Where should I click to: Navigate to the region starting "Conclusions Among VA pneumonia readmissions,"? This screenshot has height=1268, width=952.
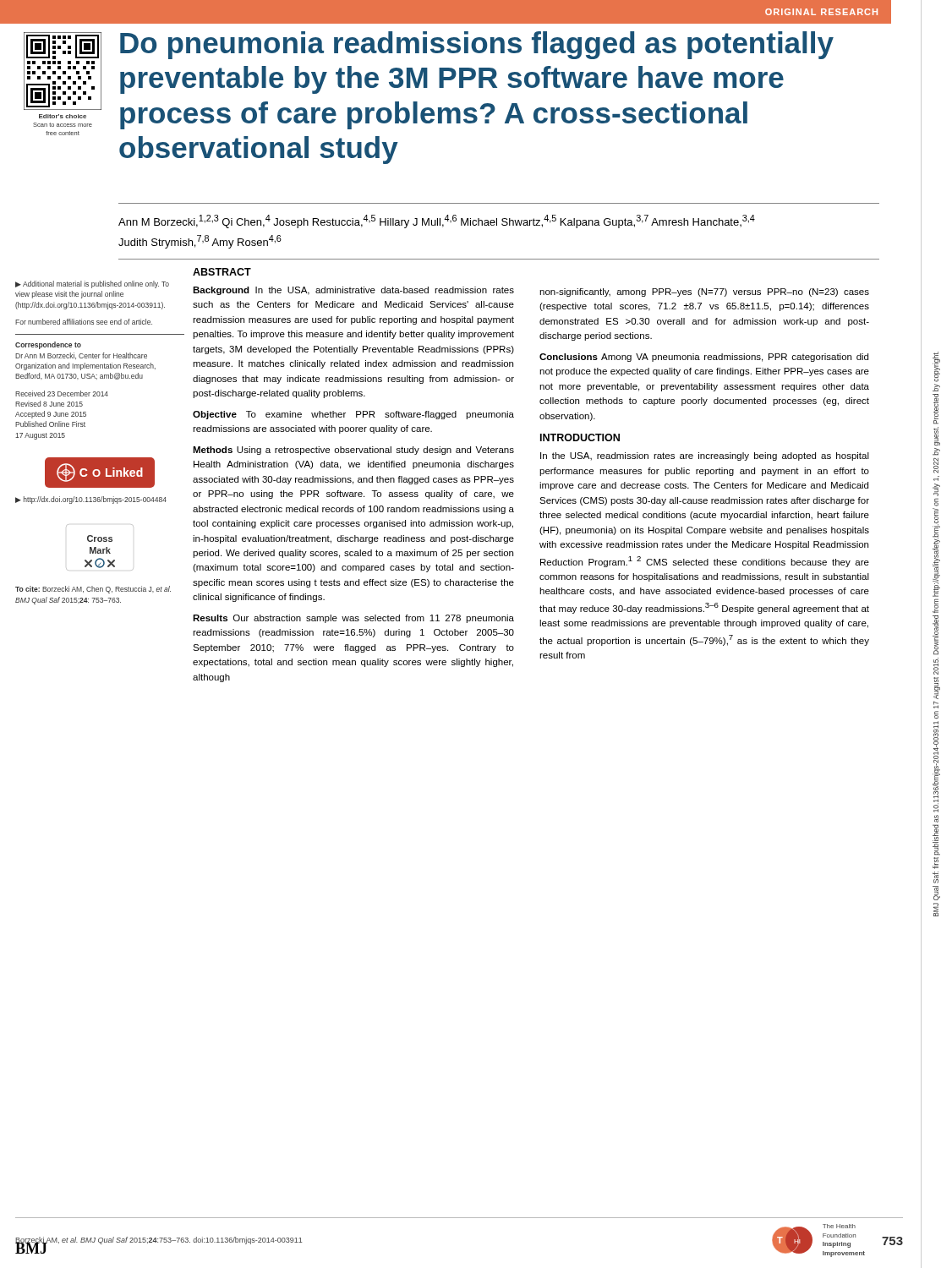click(704, 386)
